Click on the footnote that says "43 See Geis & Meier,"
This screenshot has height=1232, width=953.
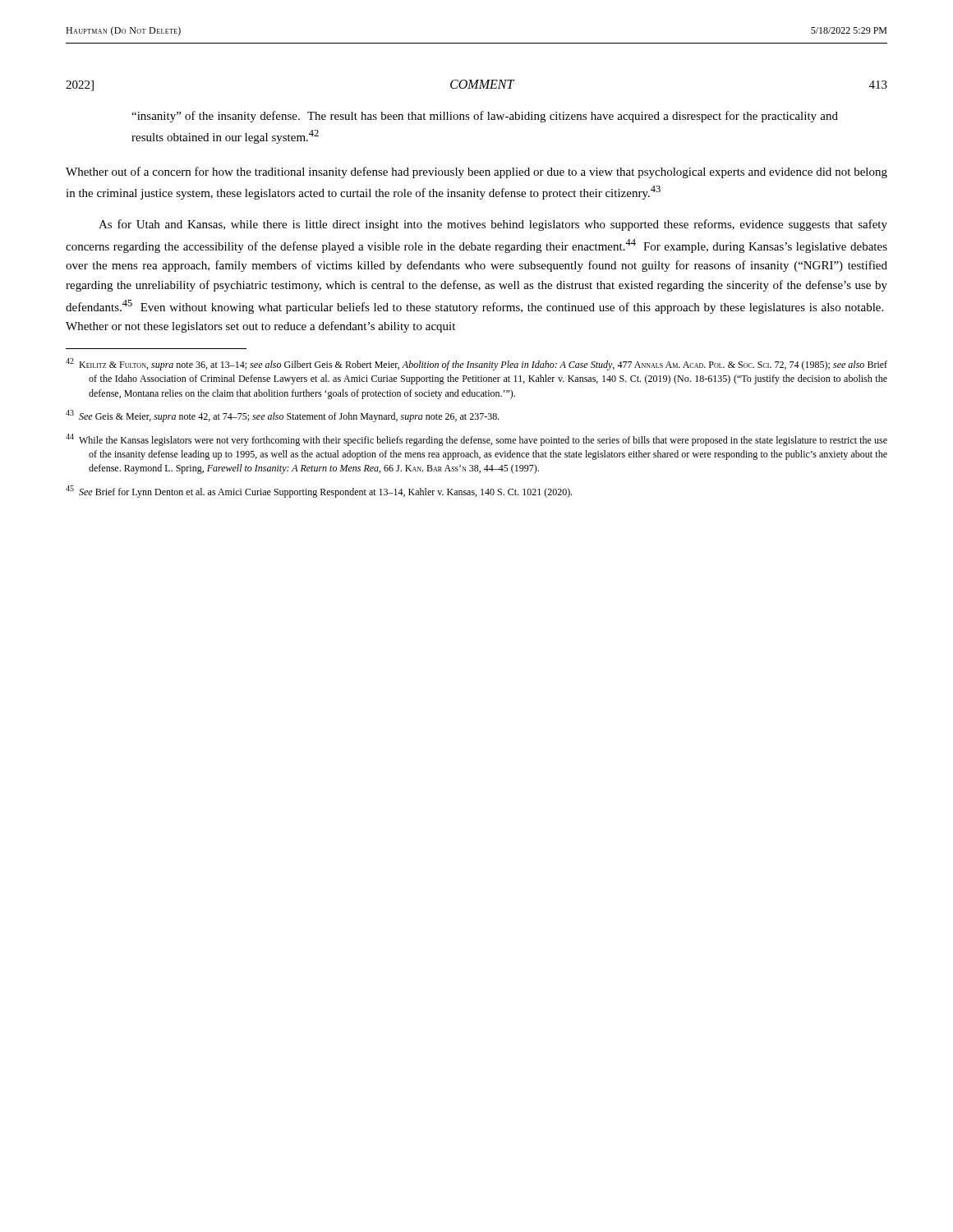(x=283, y=415)
